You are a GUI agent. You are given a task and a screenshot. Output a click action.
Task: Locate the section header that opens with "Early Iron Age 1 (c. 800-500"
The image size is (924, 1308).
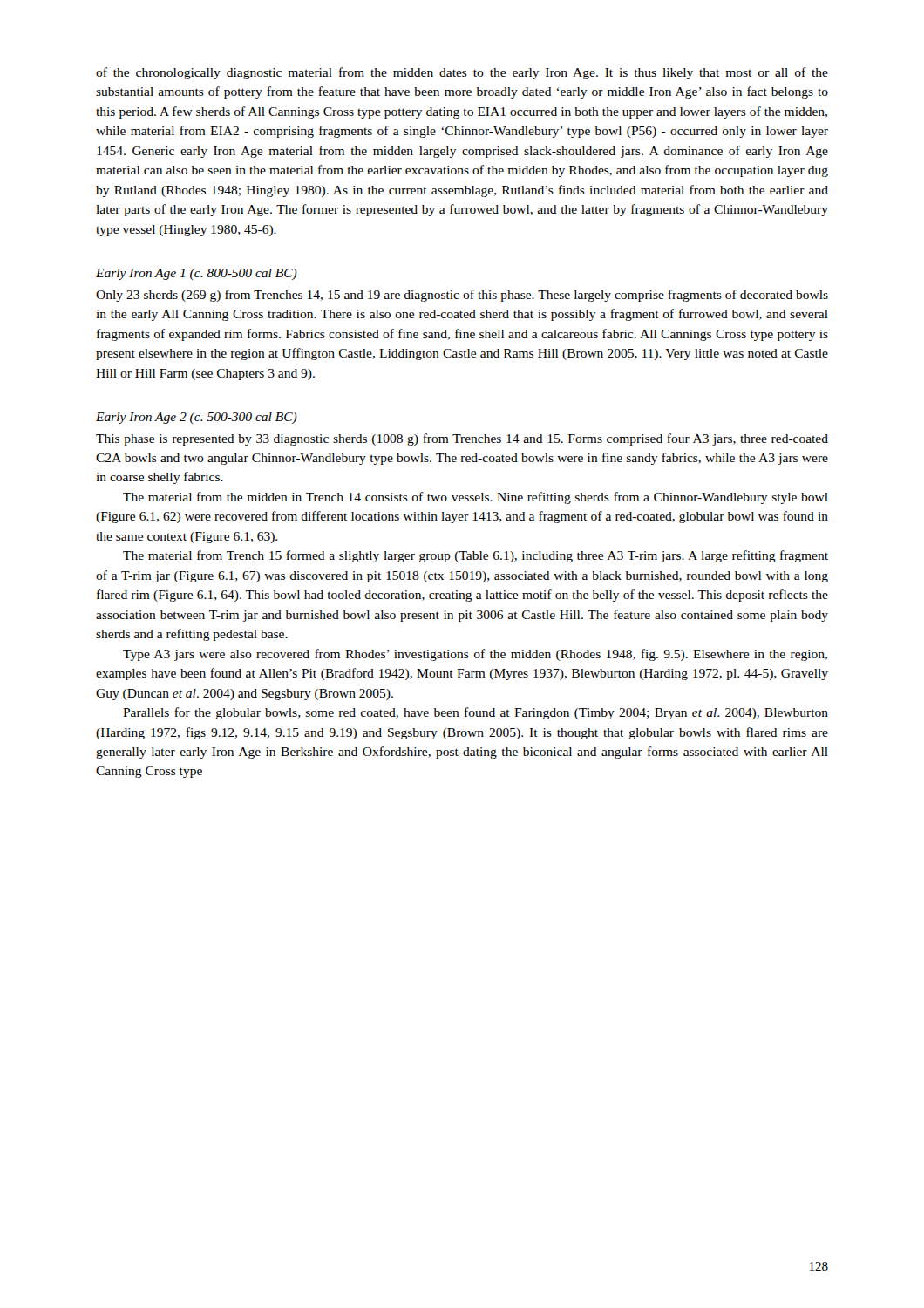click(197, 274)
